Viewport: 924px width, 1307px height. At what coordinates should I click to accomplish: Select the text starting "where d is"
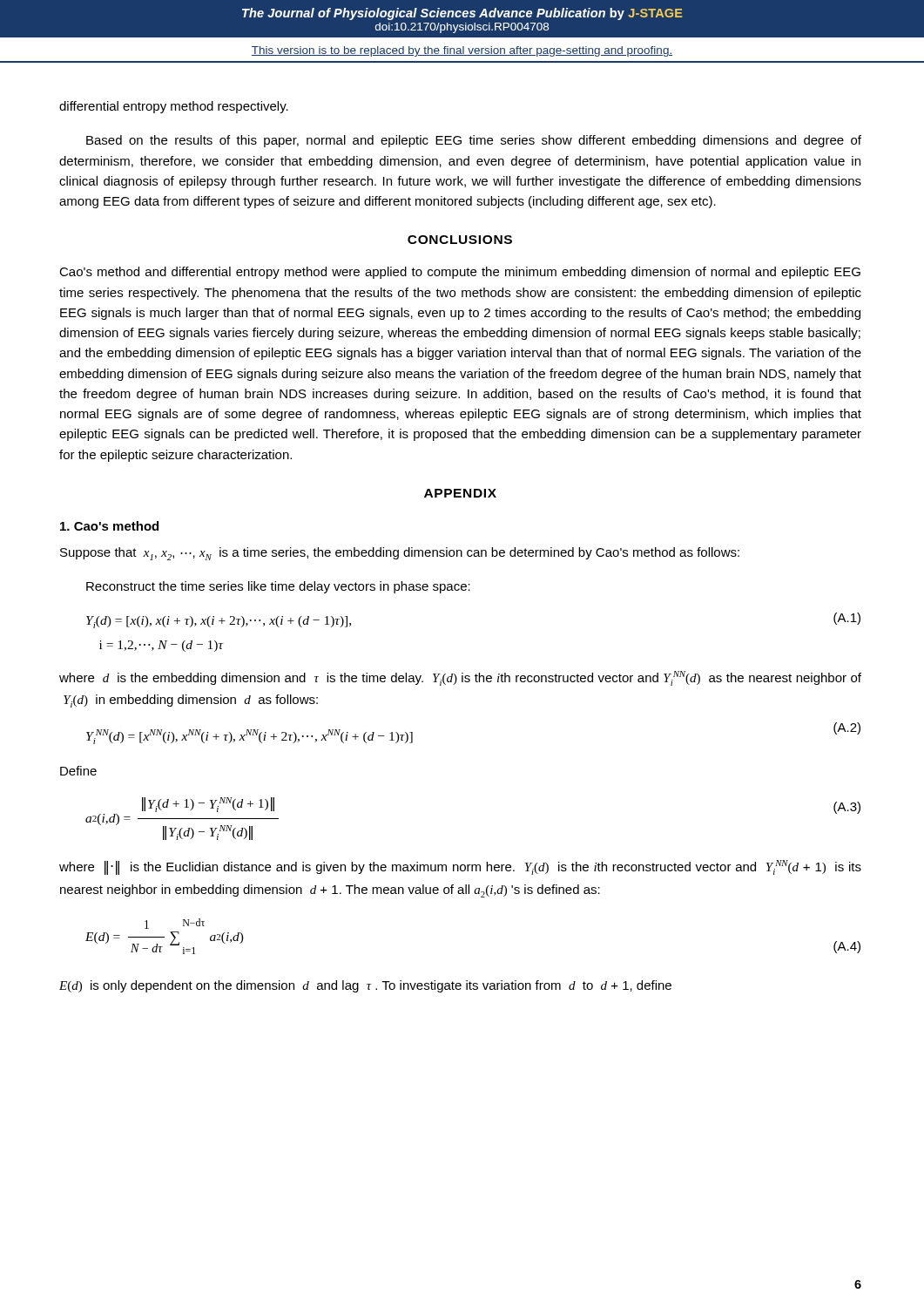(x=460, y=689)
